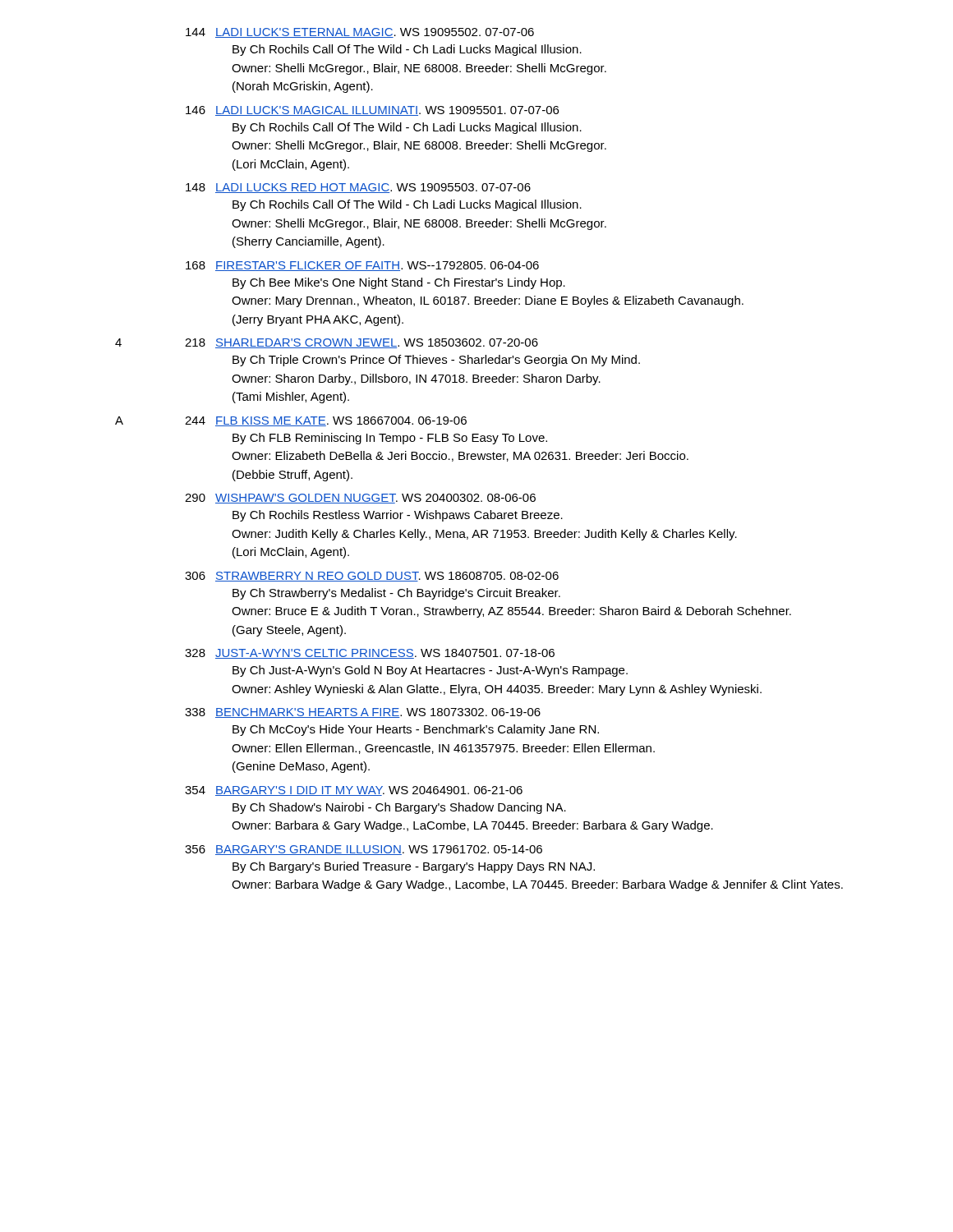953x1232 pixels.
Task: Select the list item containing "146 LADI LUCK'S"
Action: (522, 138)
